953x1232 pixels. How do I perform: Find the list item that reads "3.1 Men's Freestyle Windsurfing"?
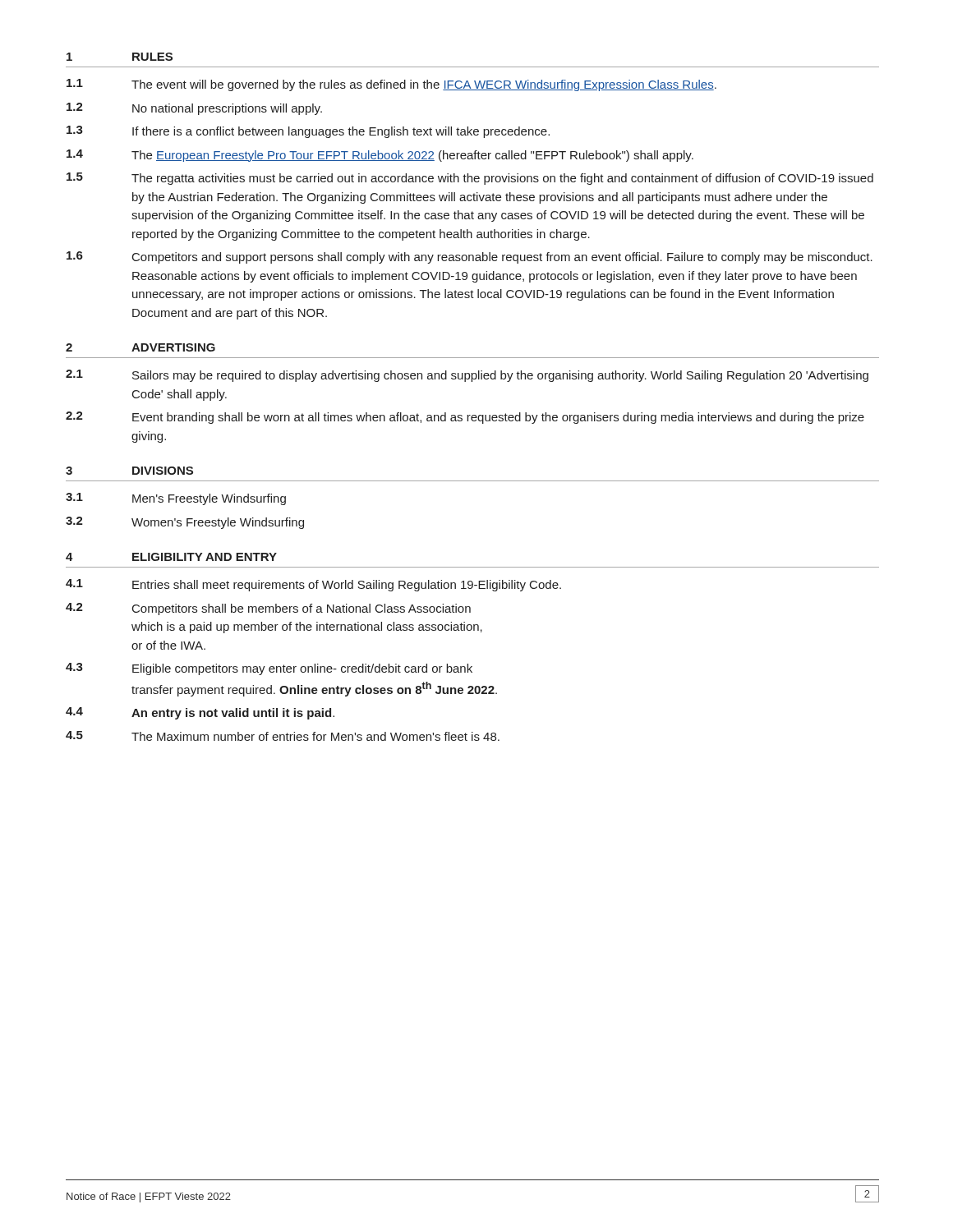tap(176, 499)
